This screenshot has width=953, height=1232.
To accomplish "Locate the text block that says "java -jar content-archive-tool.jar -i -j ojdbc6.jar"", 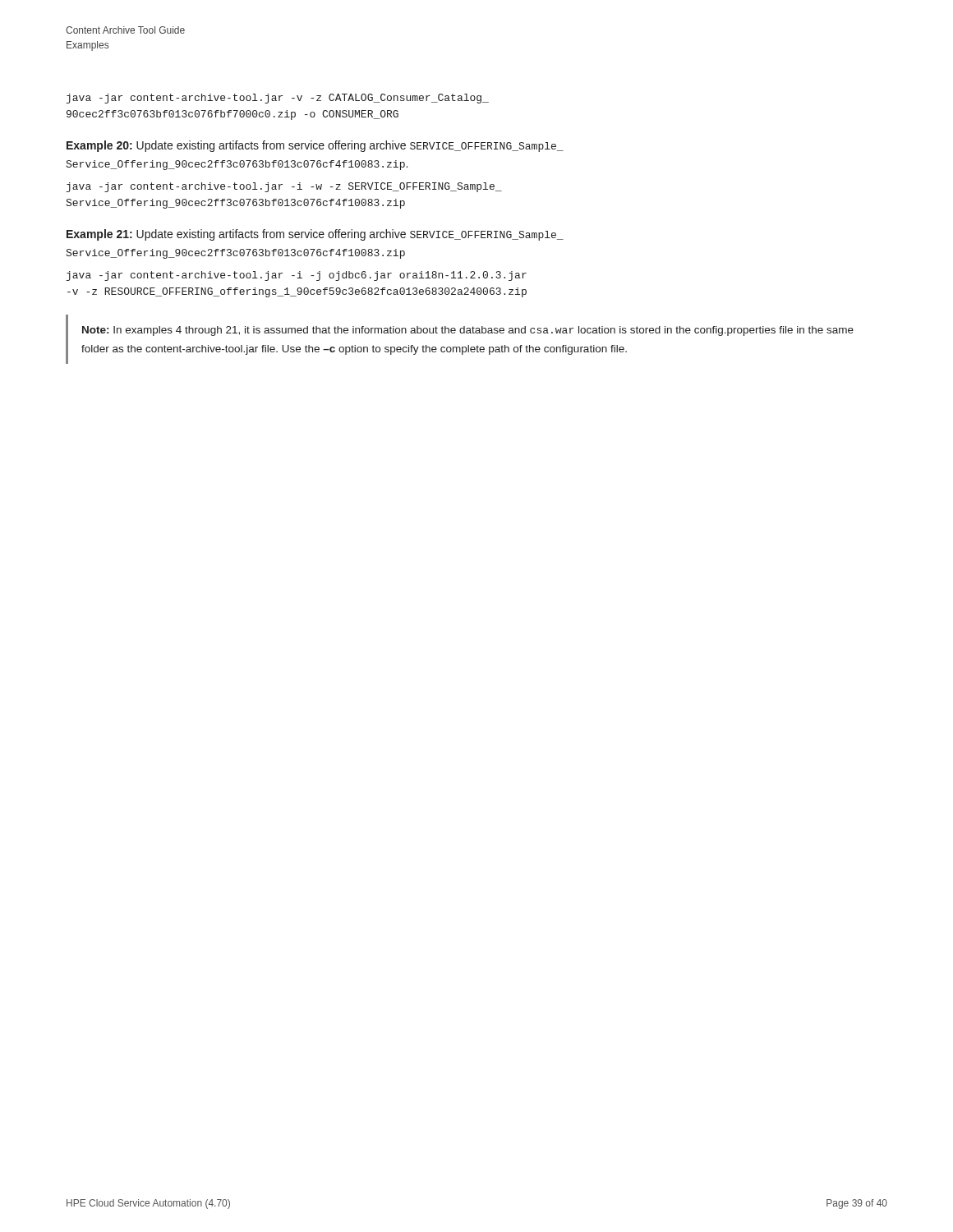I will tap(476, 284).
